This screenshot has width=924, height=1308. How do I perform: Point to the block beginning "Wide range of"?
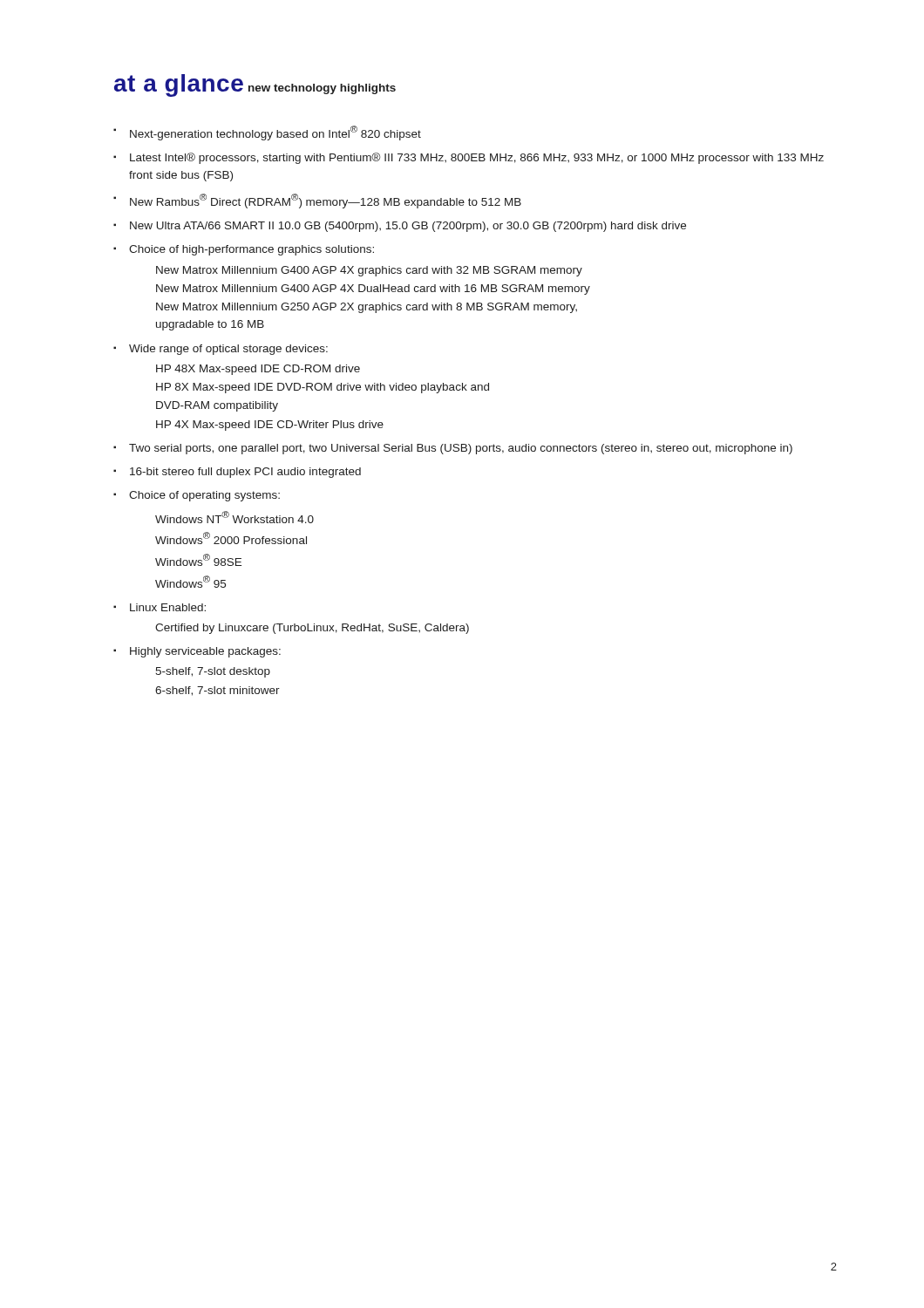pyautogui.click(x=483, y=387)
